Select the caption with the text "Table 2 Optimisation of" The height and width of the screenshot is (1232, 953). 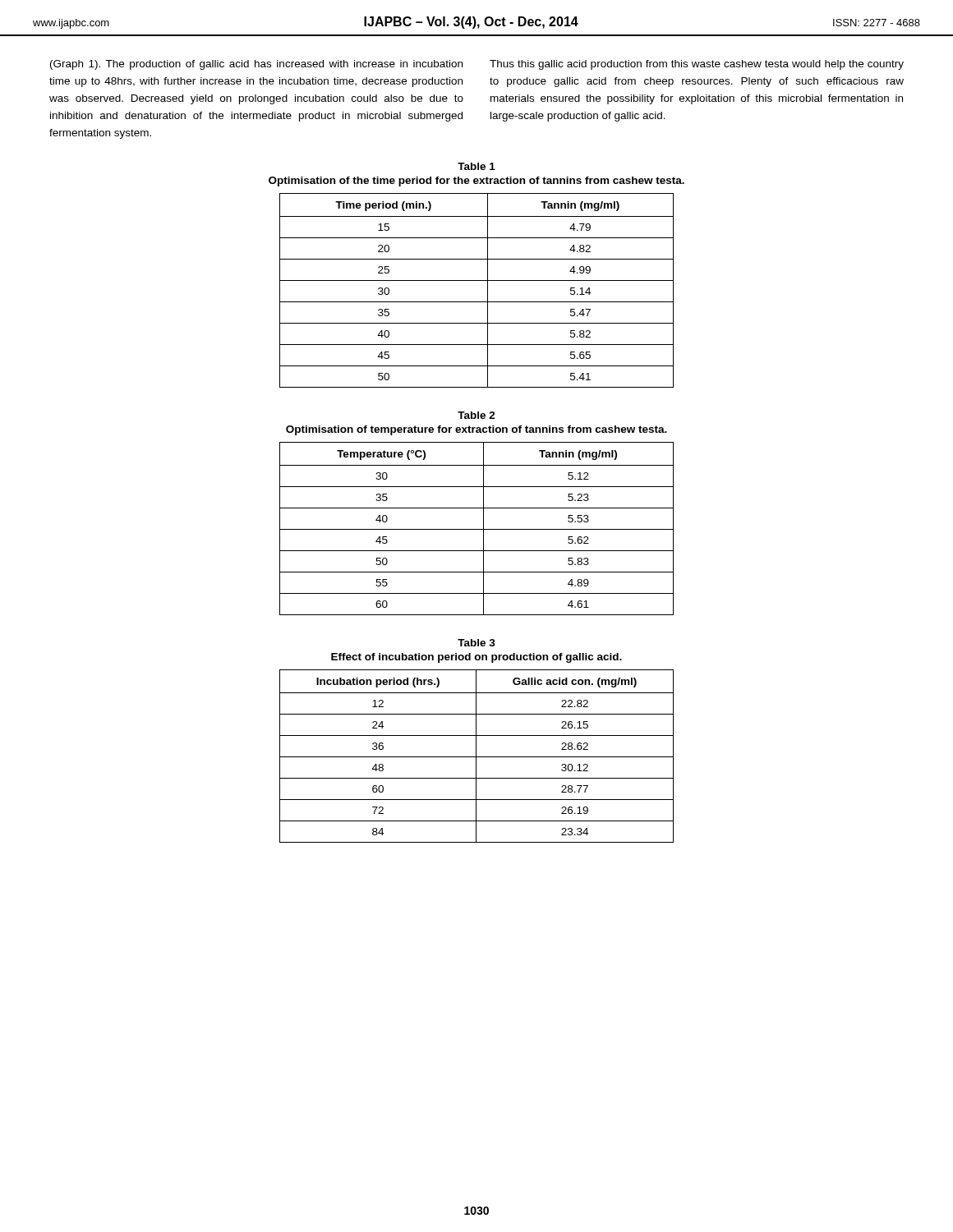point(476,422)
